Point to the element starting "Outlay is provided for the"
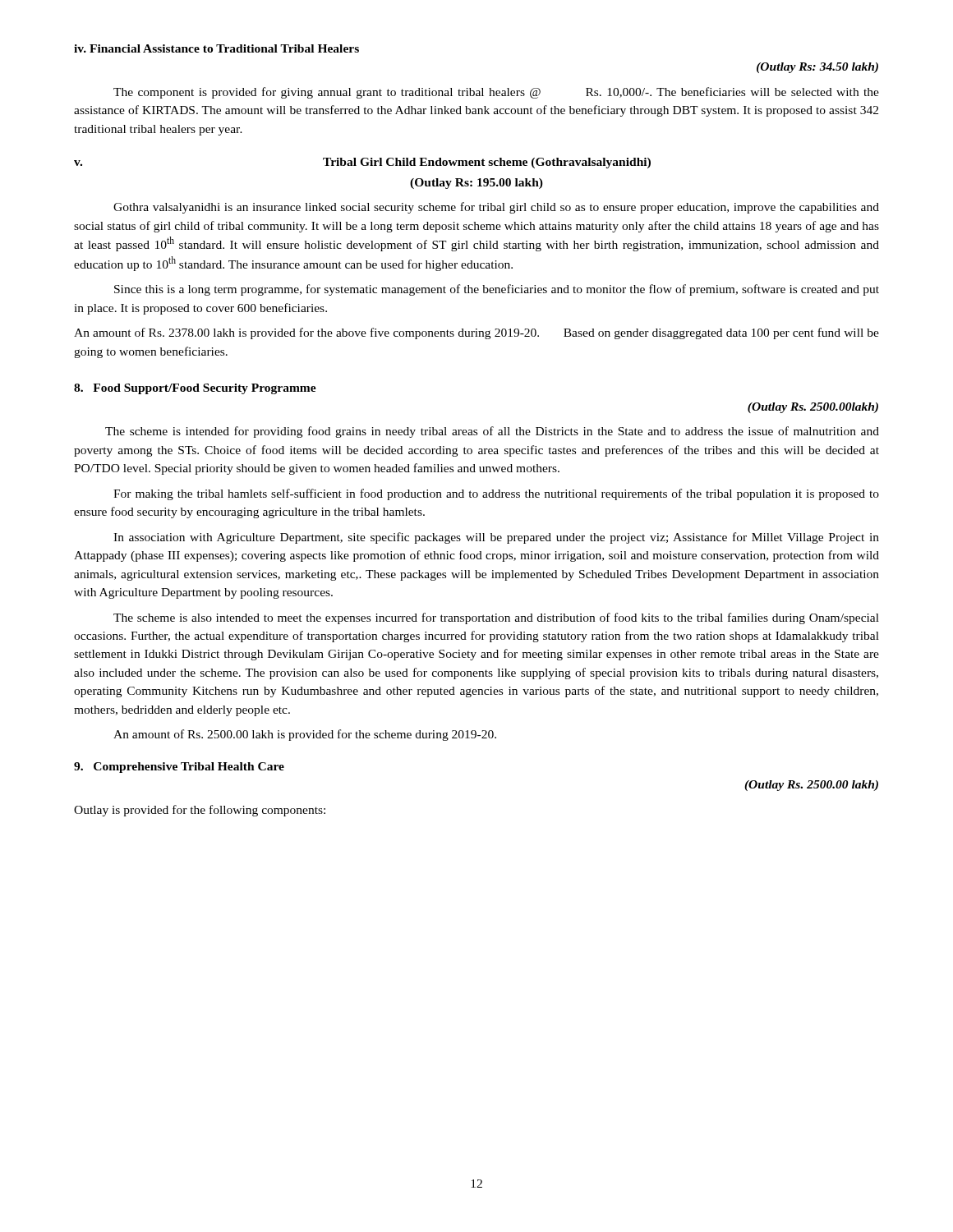 (200, 811)
